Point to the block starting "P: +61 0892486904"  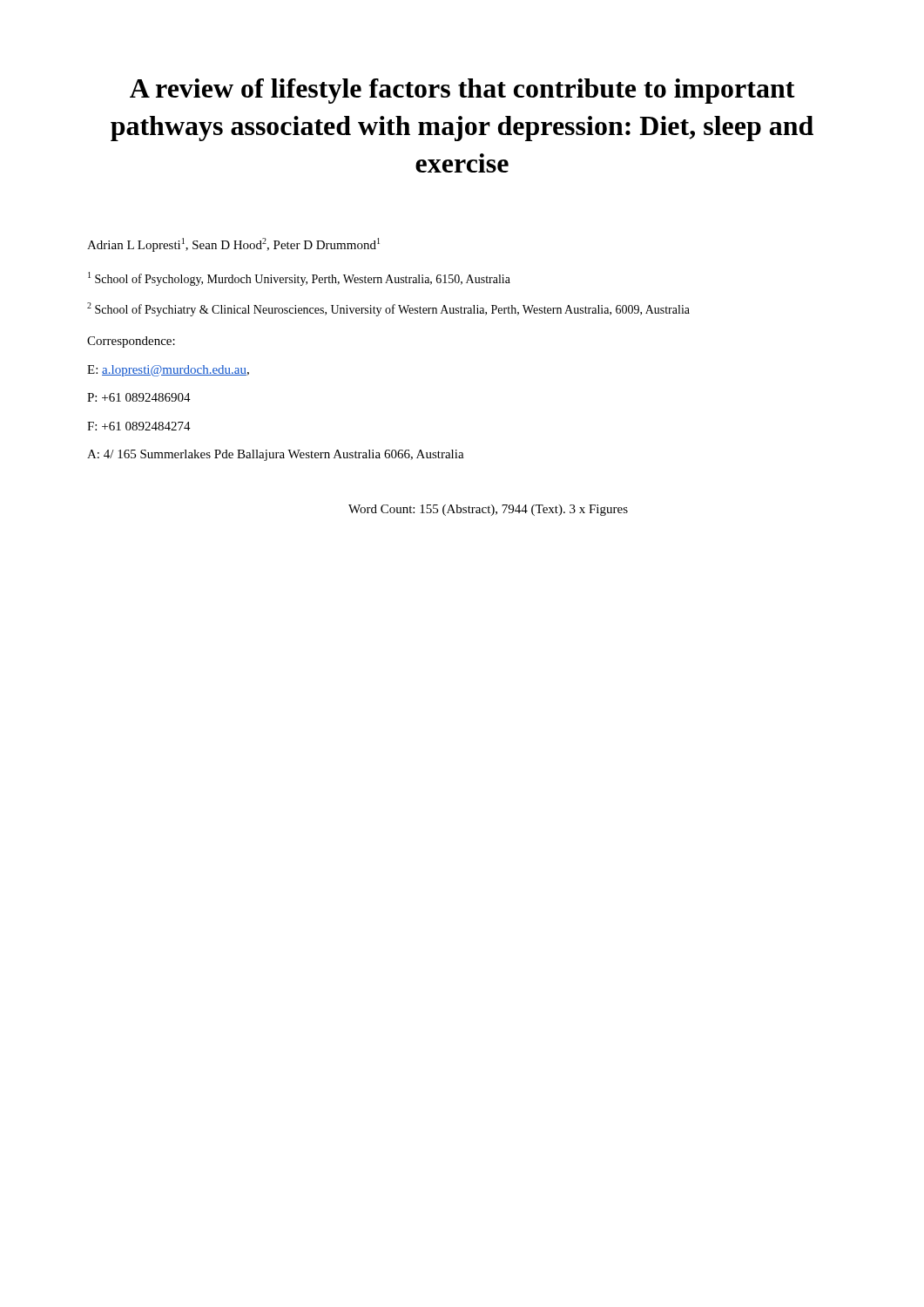point(139,397)
